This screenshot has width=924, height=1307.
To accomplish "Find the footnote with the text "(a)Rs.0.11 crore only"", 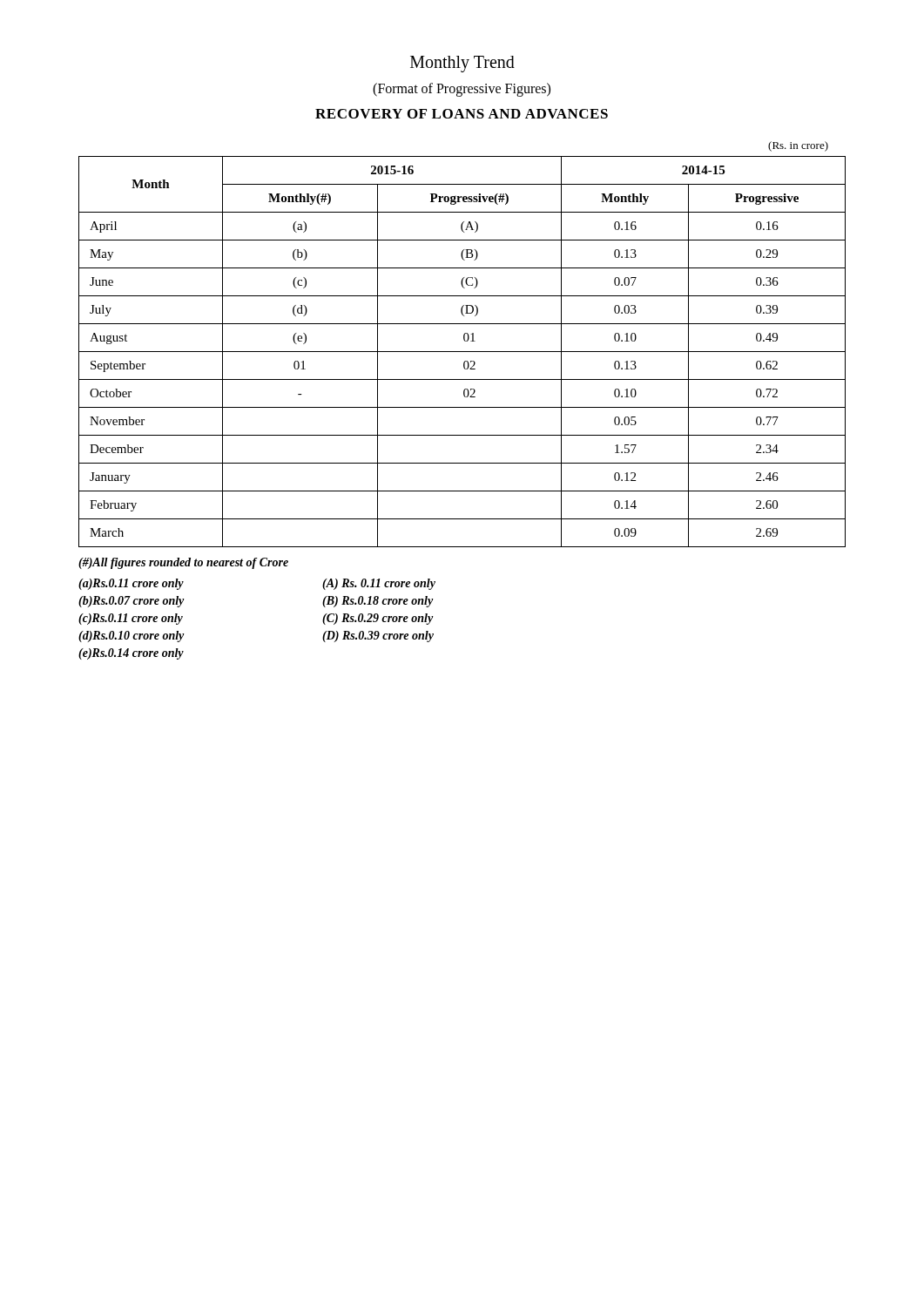I will tap(131, 583).
